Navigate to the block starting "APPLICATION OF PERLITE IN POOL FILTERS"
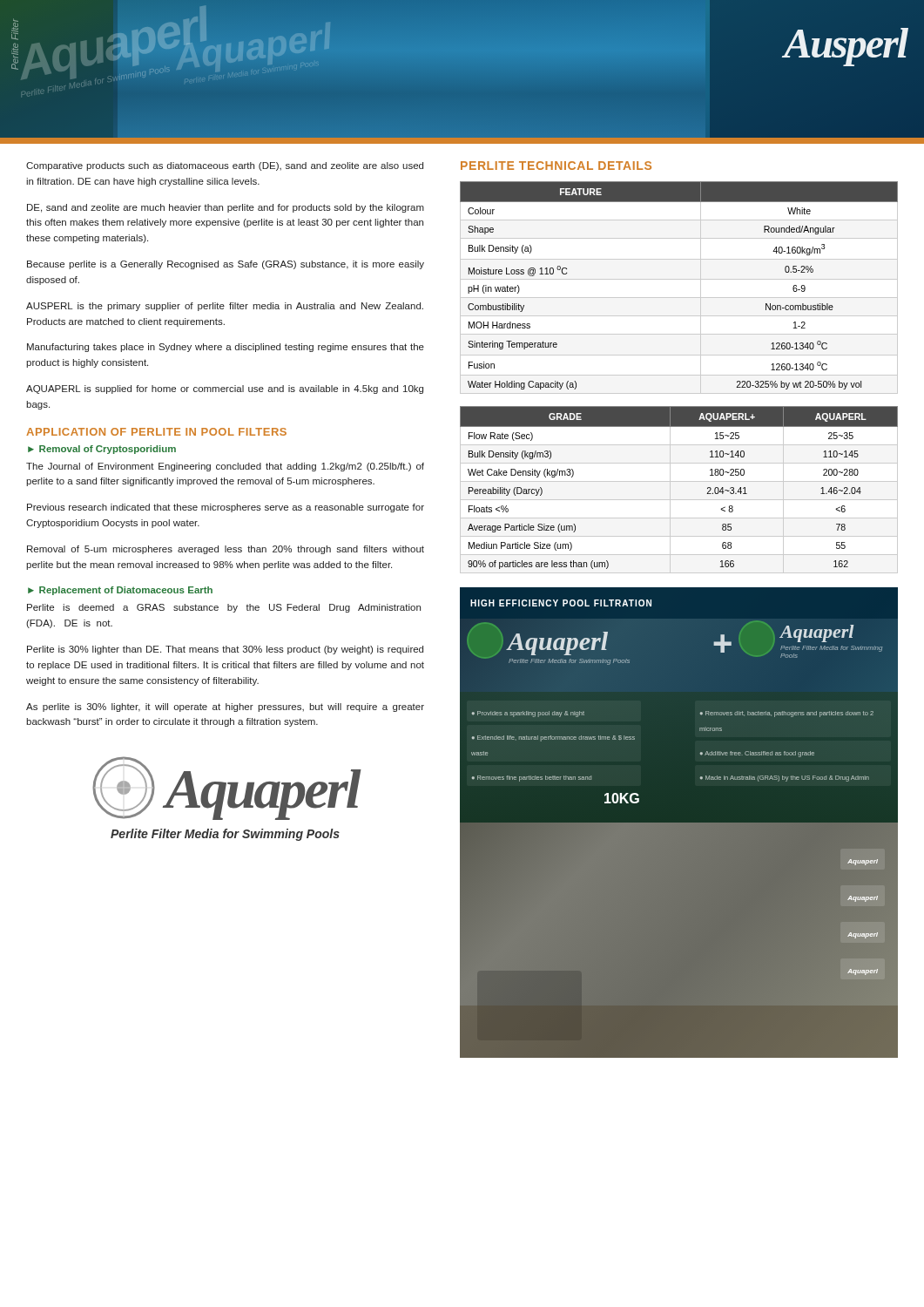Image resolution: width=924 pixels, height=1307 pixels. pyautogui.click(x=157, y=431)
